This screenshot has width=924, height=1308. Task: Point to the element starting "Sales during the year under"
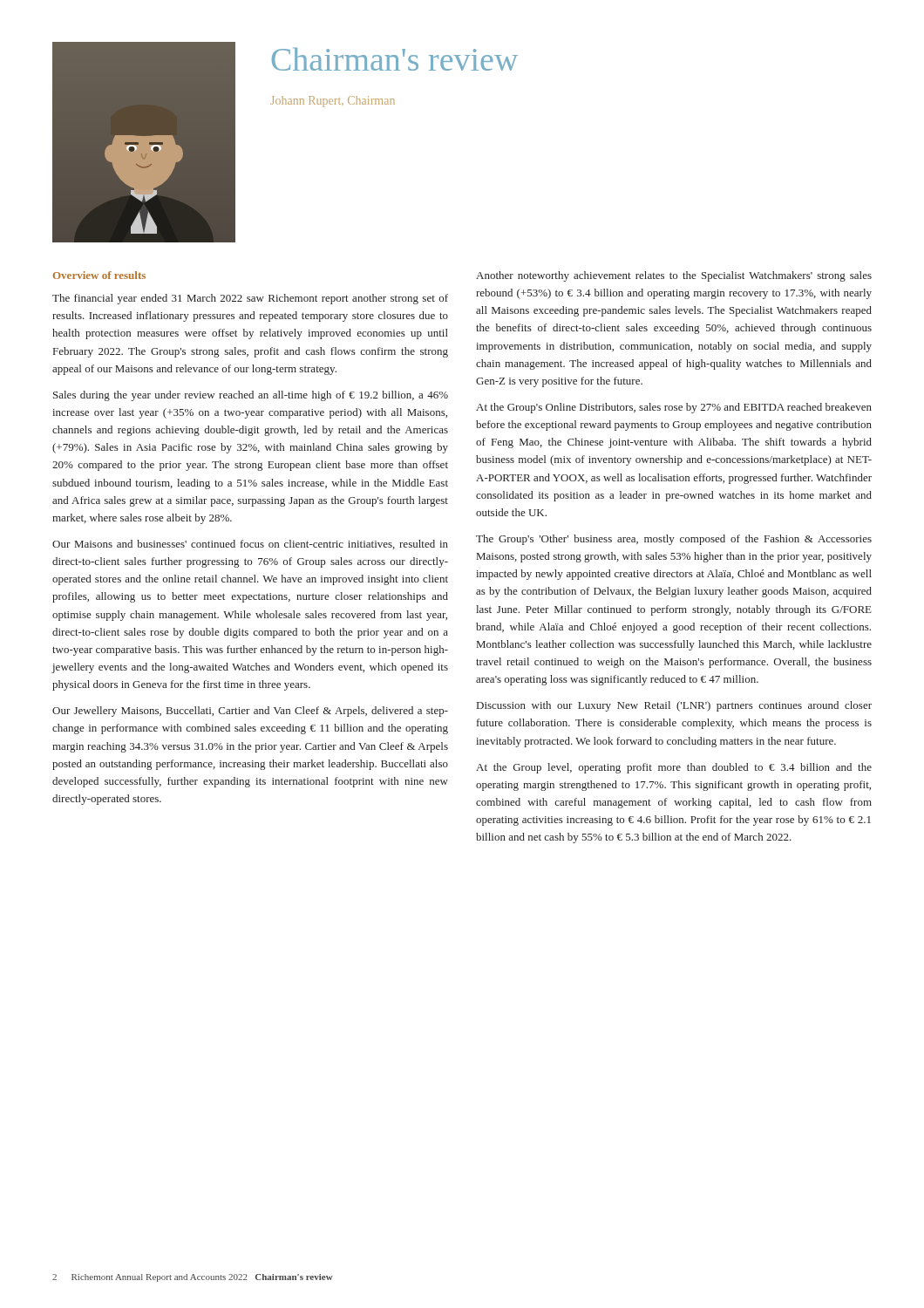tap(250, 456)
